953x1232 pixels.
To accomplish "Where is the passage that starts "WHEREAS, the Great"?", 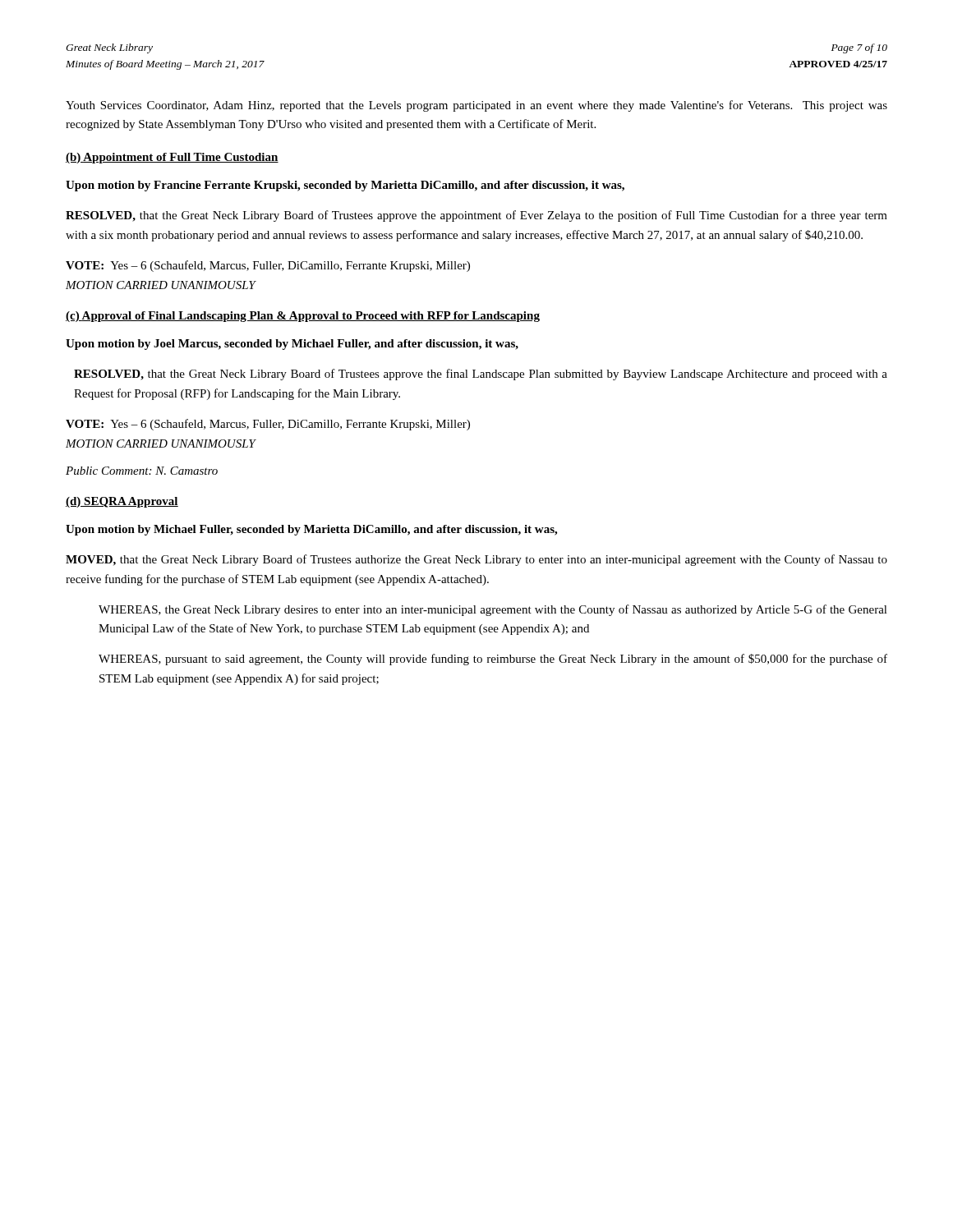I will point(493,619).
